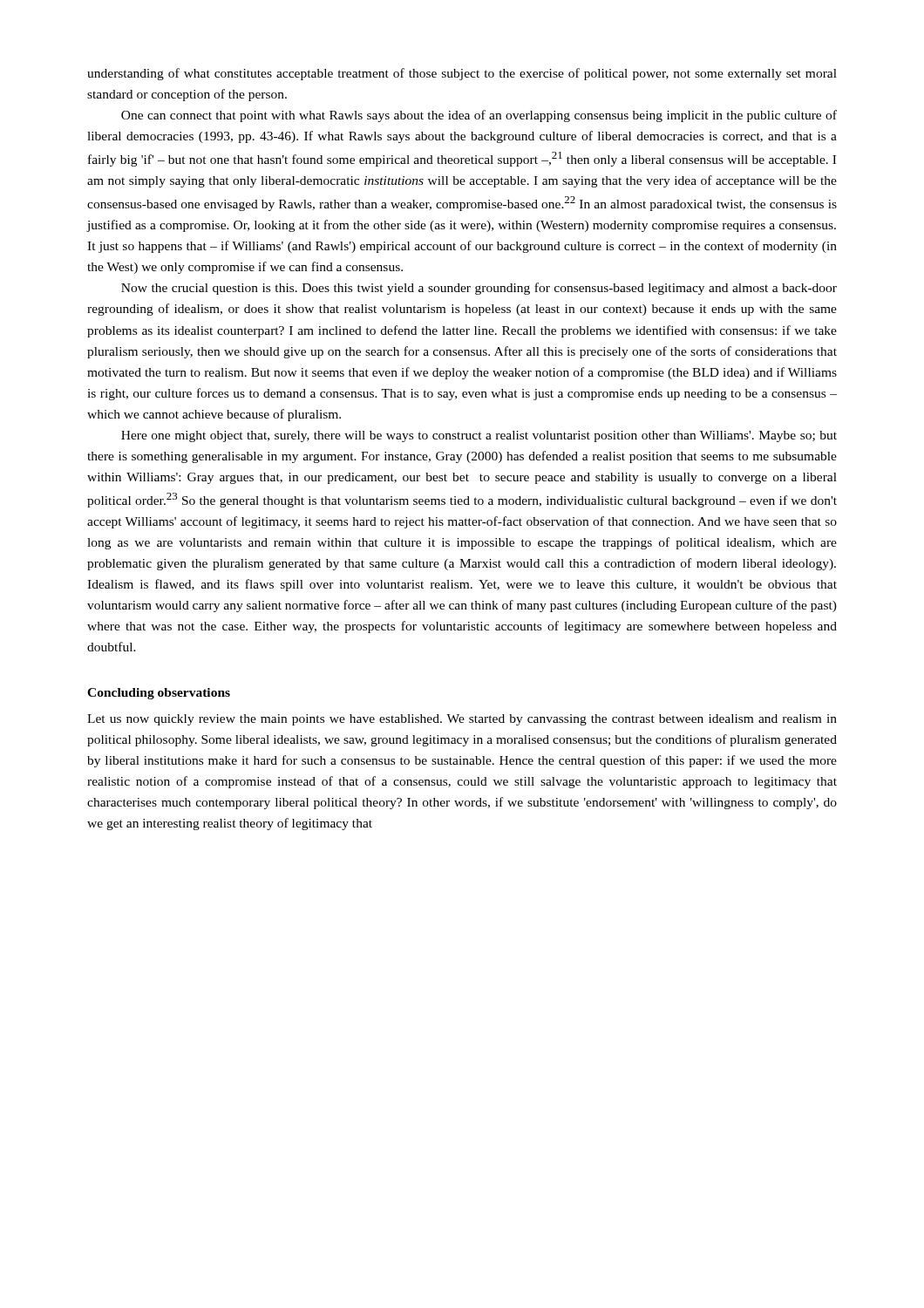This screenshot has height=1308, width=924.
Task: Point to "Concluding observations"
Action: [159, 692]
